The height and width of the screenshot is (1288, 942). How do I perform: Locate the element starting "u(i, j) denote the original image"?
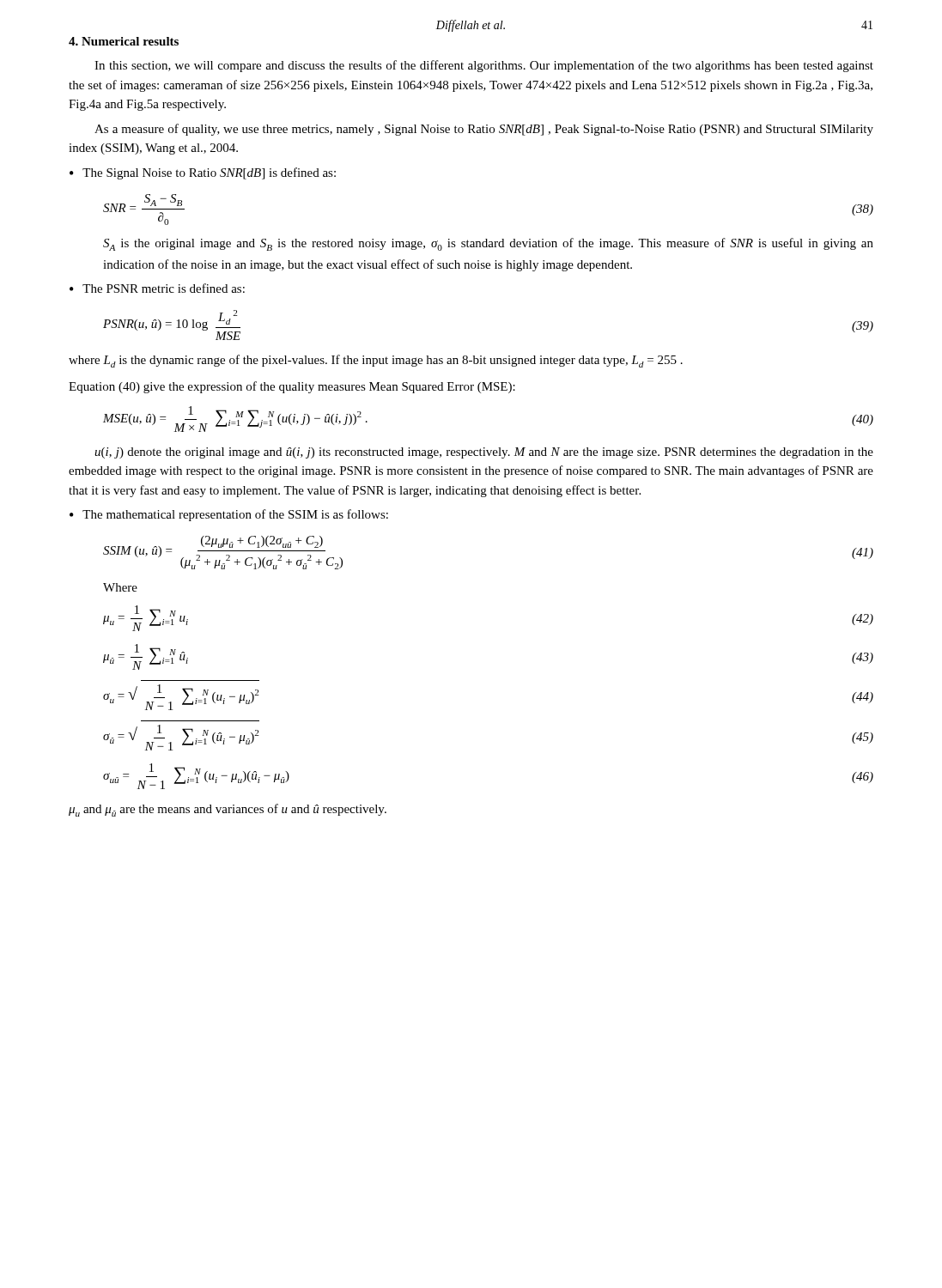tap(471, 471)
